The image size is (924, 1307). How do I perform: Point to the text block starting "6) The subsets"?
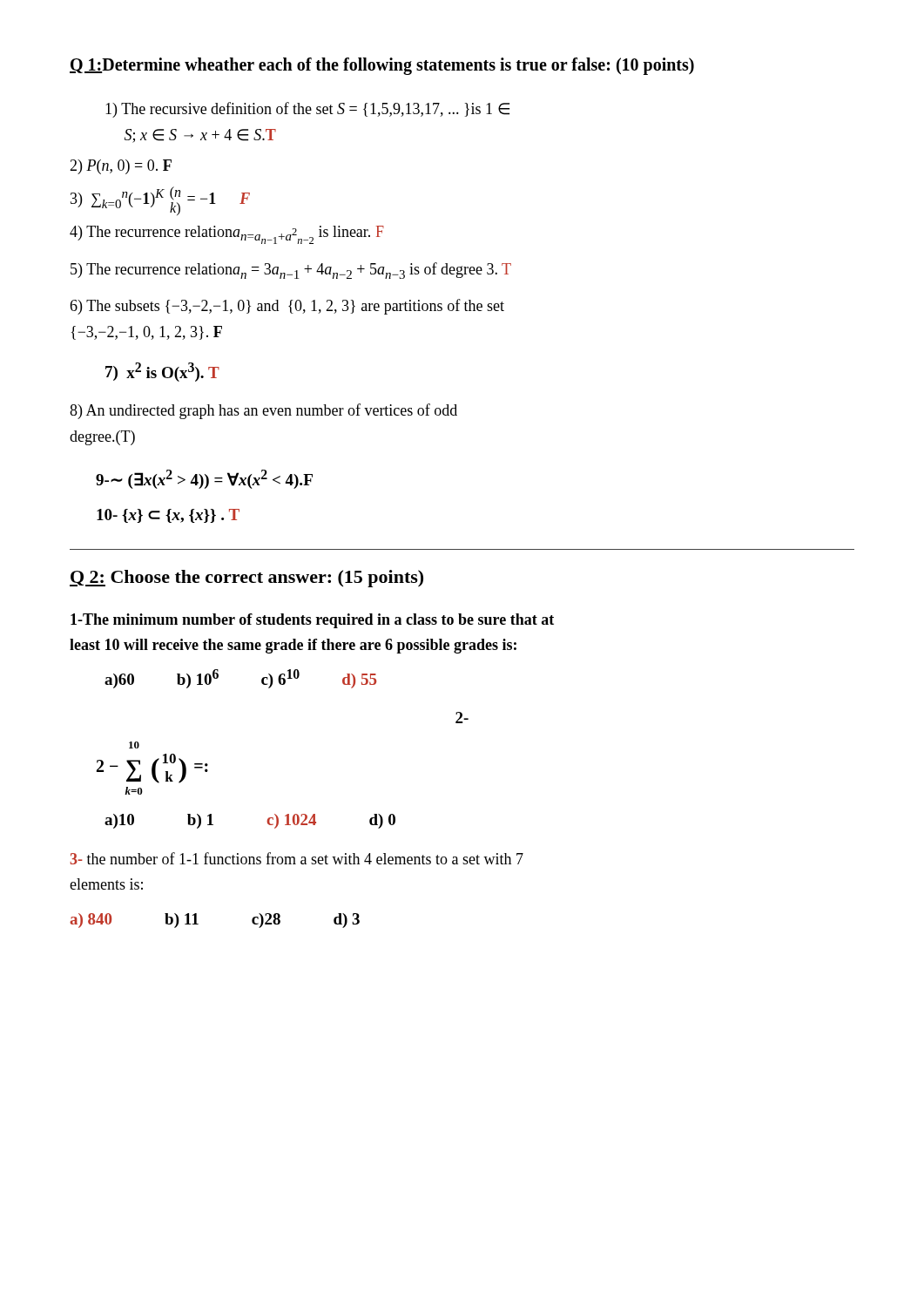[287, 319]
